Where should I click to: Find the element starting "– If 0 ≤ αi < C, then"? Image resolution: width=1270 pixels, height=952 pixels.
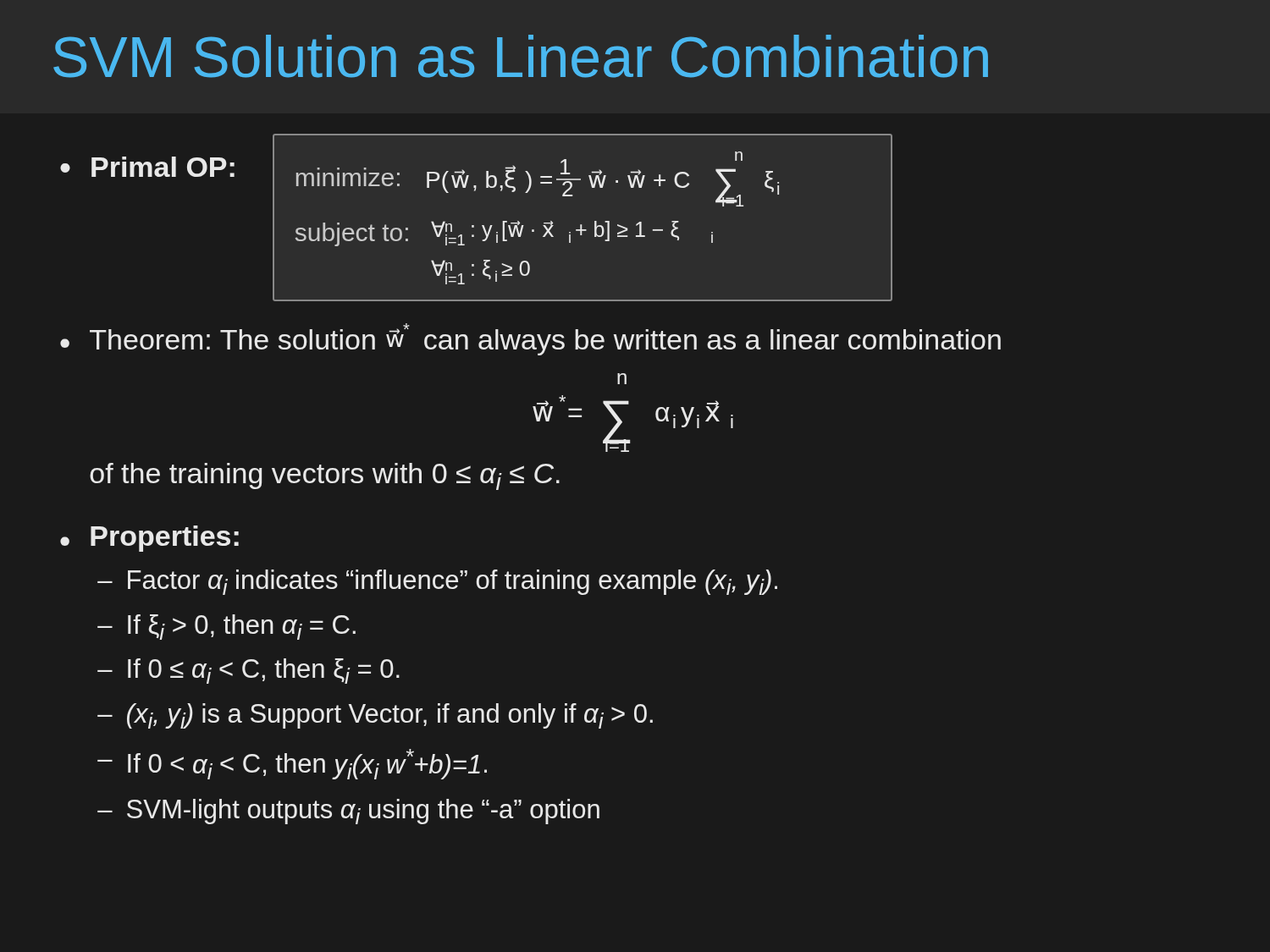249,672
